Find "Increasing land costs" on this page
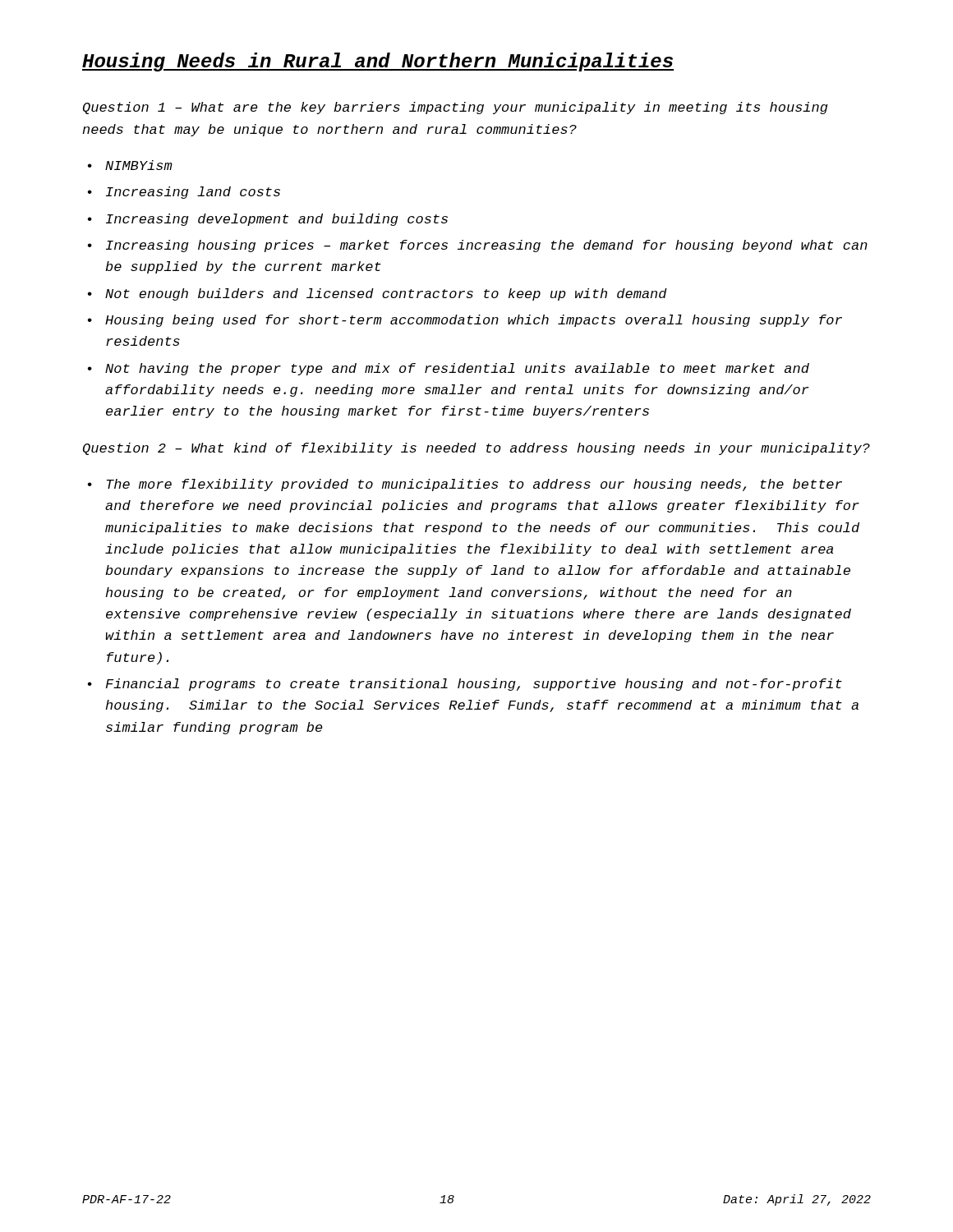Image resolution: width=953 pixels, height=1232 pixels. (193, 193)
